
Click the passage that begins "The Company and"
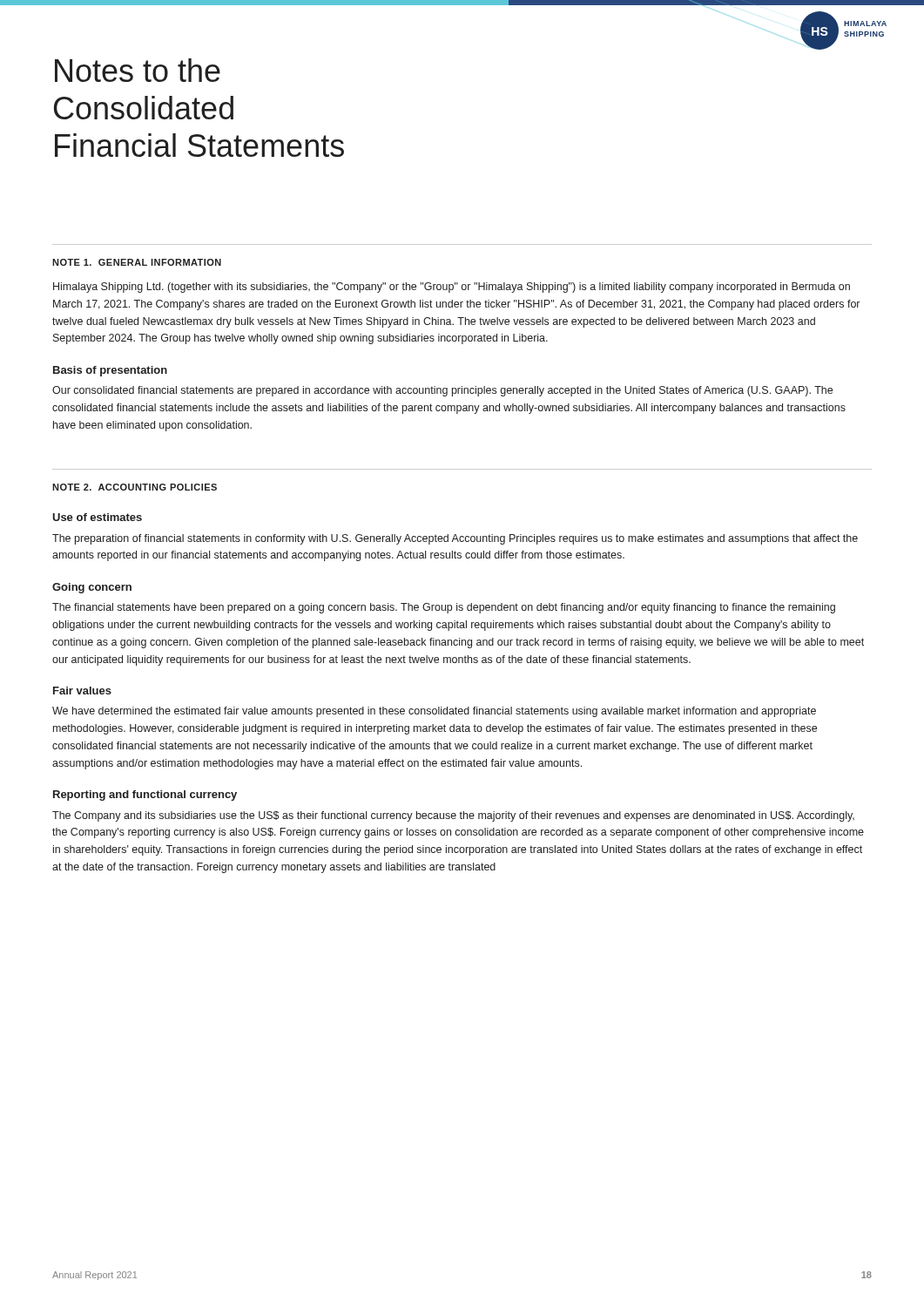[462, 842]
